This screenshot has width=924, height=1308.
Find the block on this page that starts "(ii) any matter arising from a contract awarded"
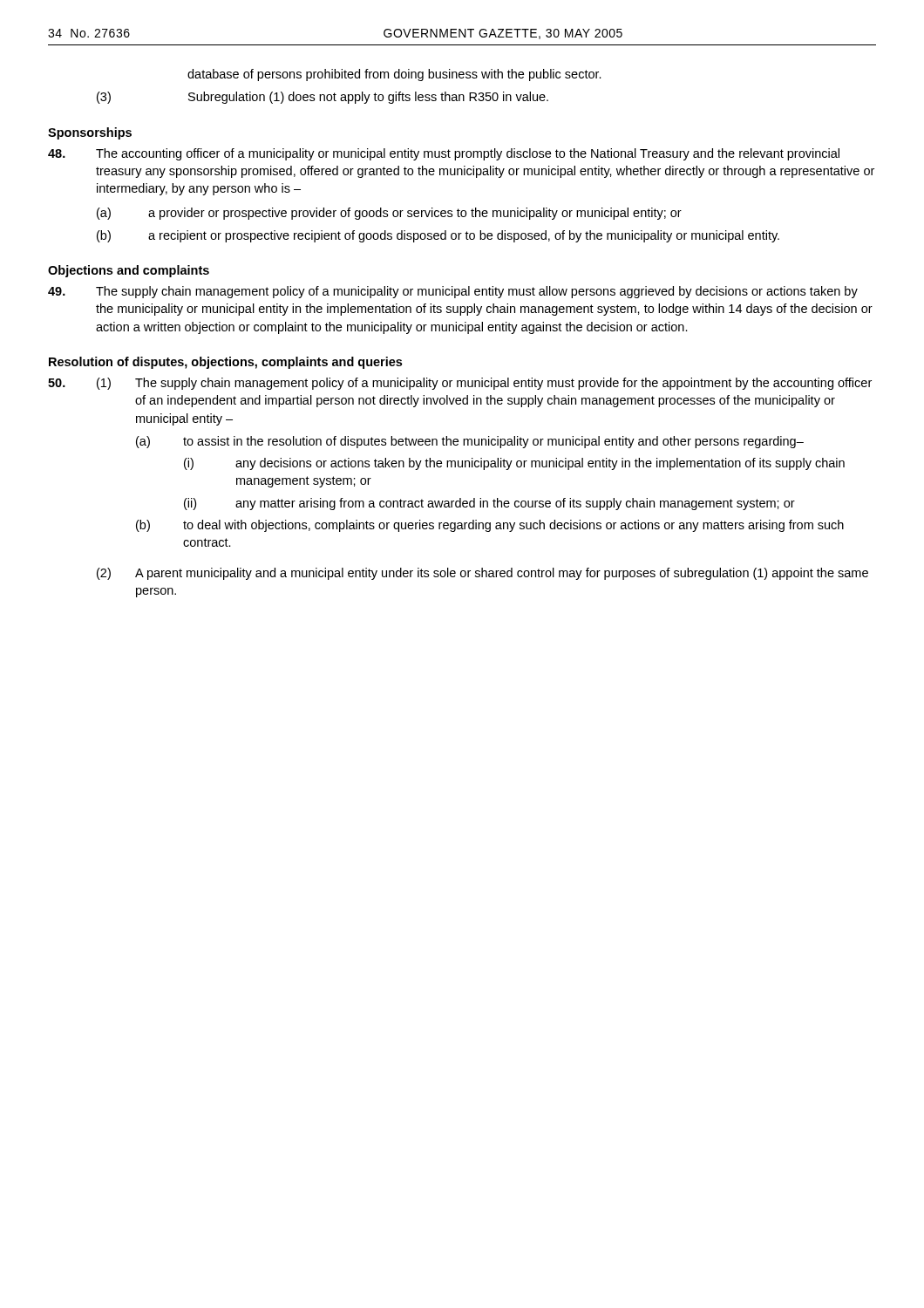[489, 503]
